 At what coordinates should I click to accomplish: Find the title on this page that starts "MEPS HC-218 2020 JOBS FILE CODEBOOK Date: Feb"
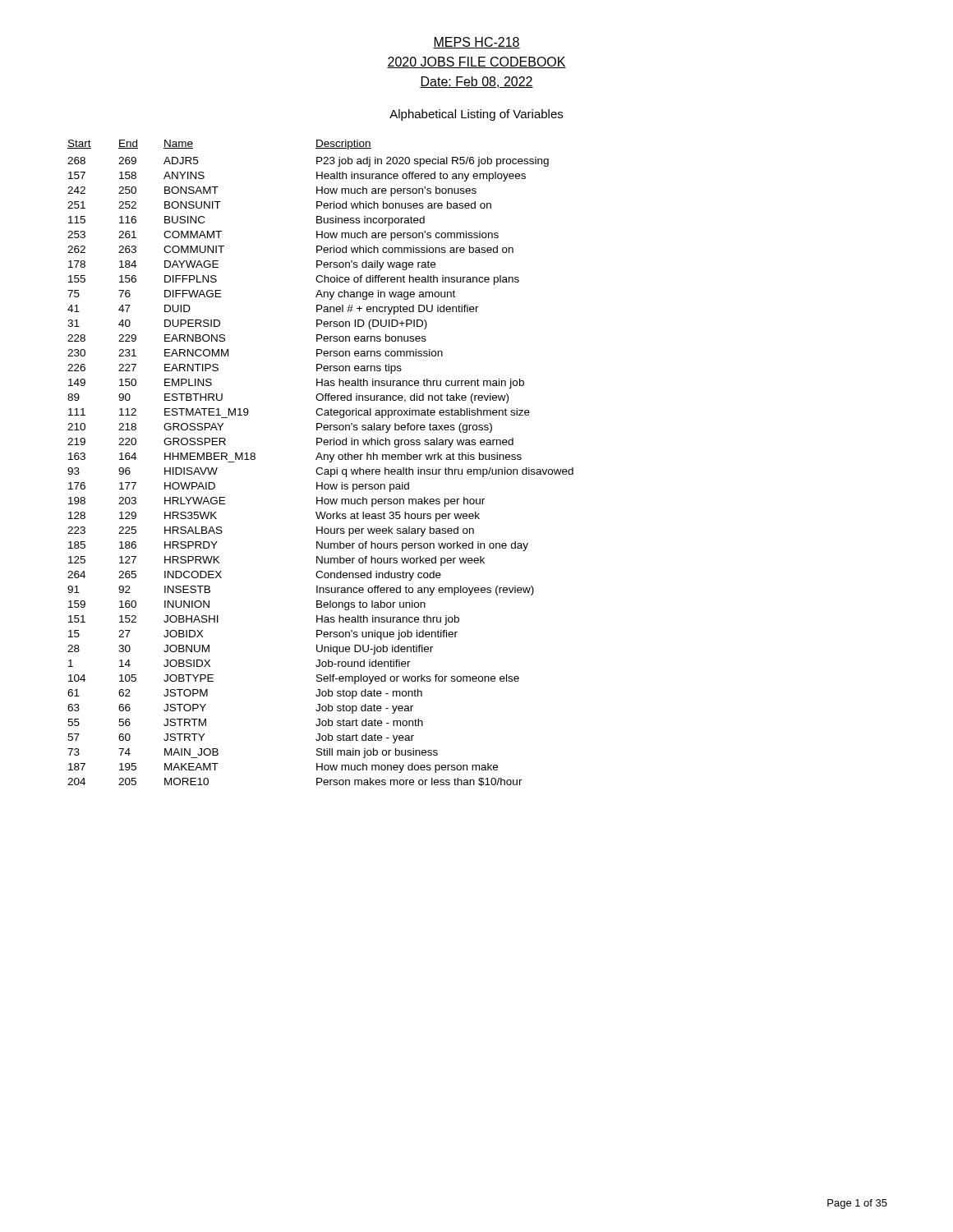(476, 62)
